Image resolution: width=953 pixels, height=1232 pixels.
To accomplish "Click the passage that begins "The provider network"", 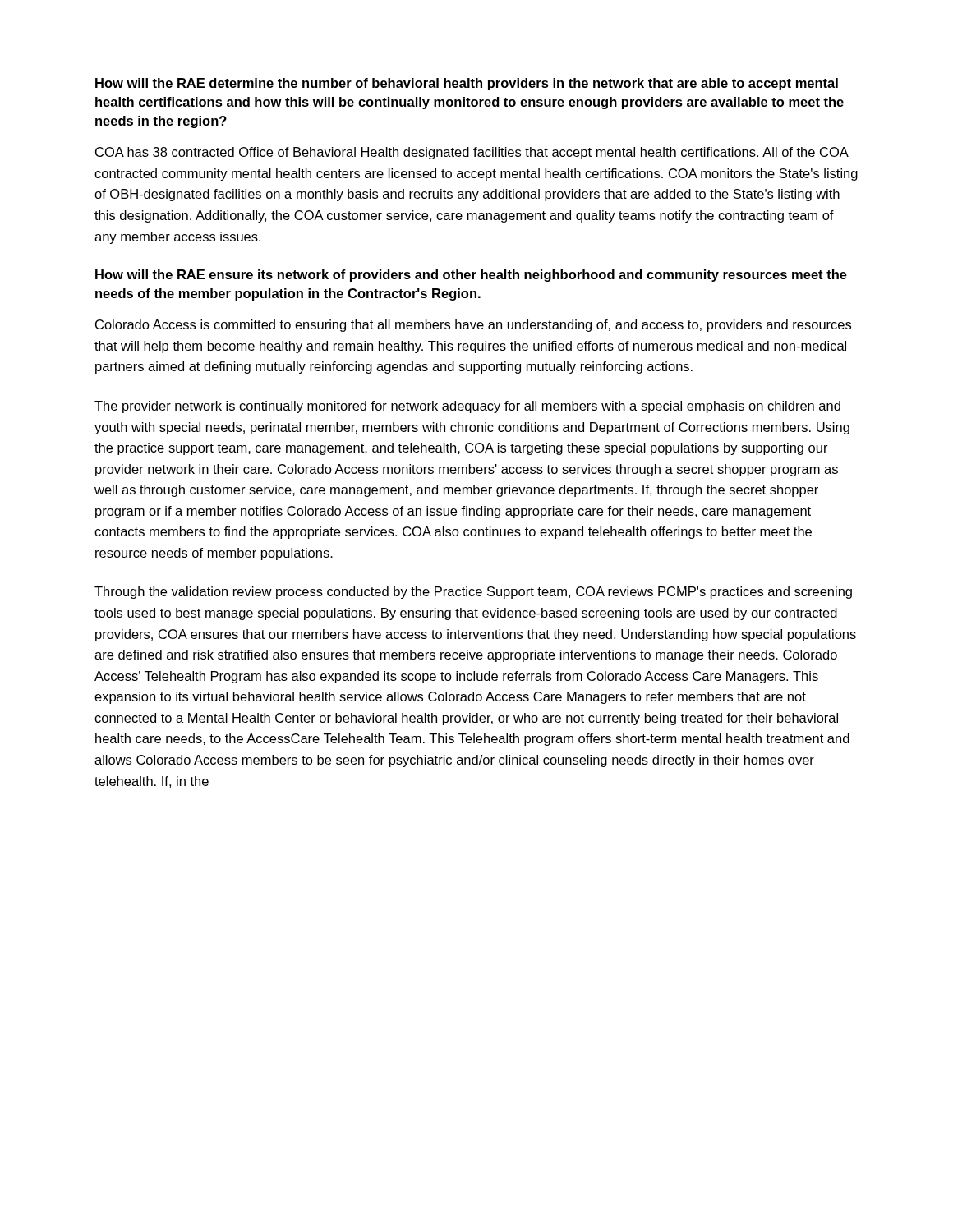I will click(472, 479).
